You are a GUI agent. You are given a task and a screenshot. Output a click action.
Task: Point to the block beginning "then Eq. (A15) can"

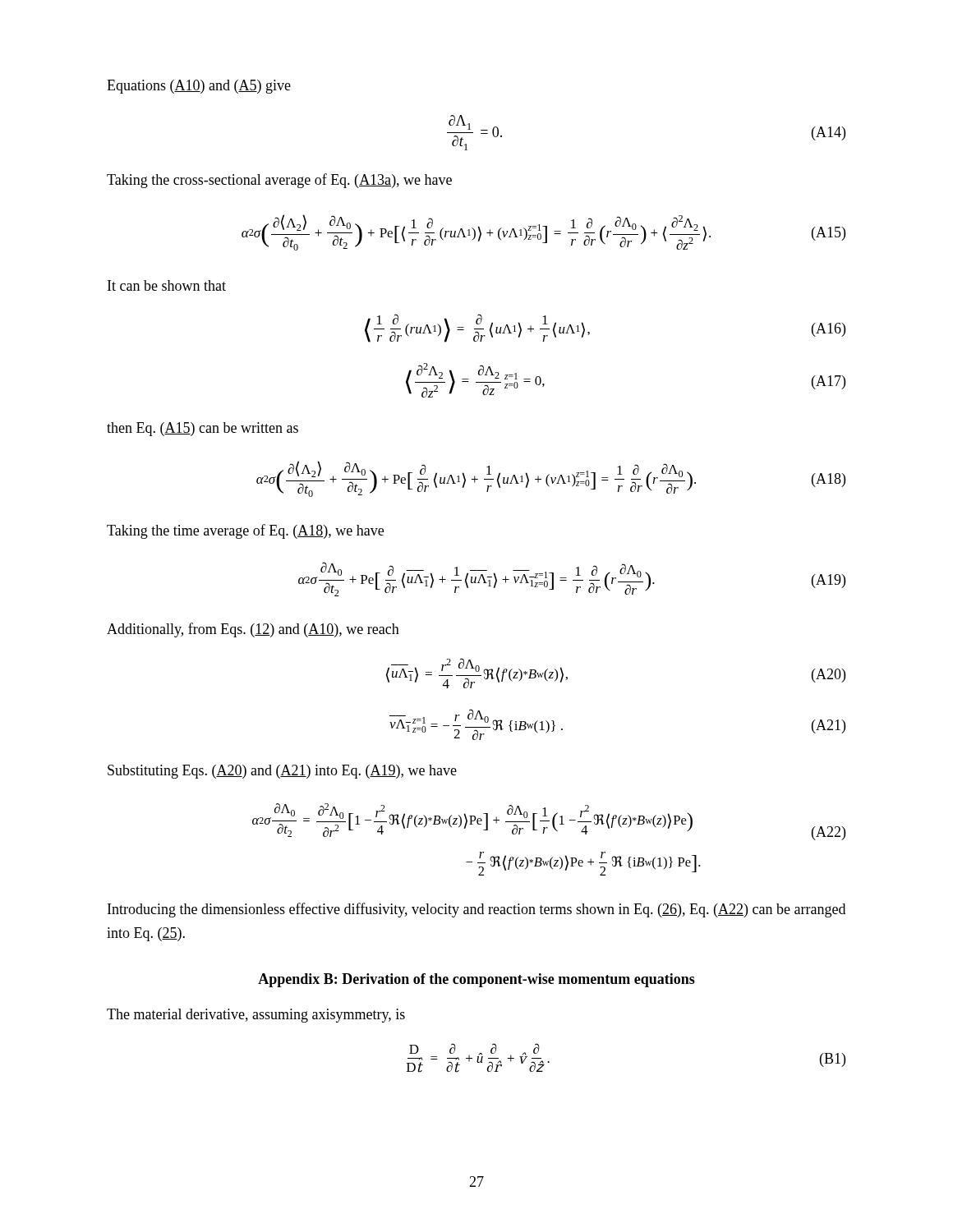[x=203, y=428]
